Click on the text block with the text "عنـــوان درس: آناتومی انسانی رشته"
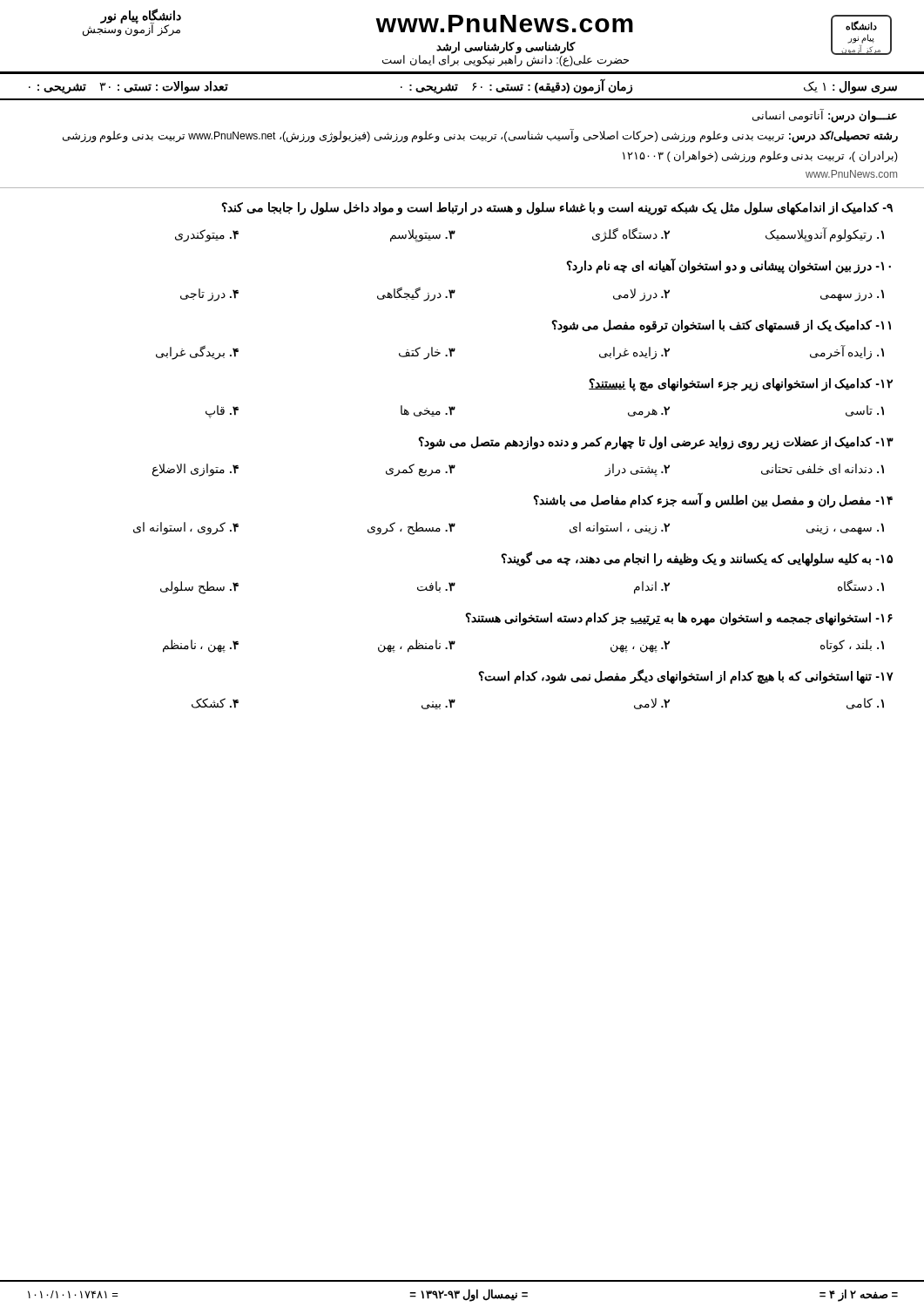Image resolution: width=924 pixels, height=1307 pixels. pos(462,145)
